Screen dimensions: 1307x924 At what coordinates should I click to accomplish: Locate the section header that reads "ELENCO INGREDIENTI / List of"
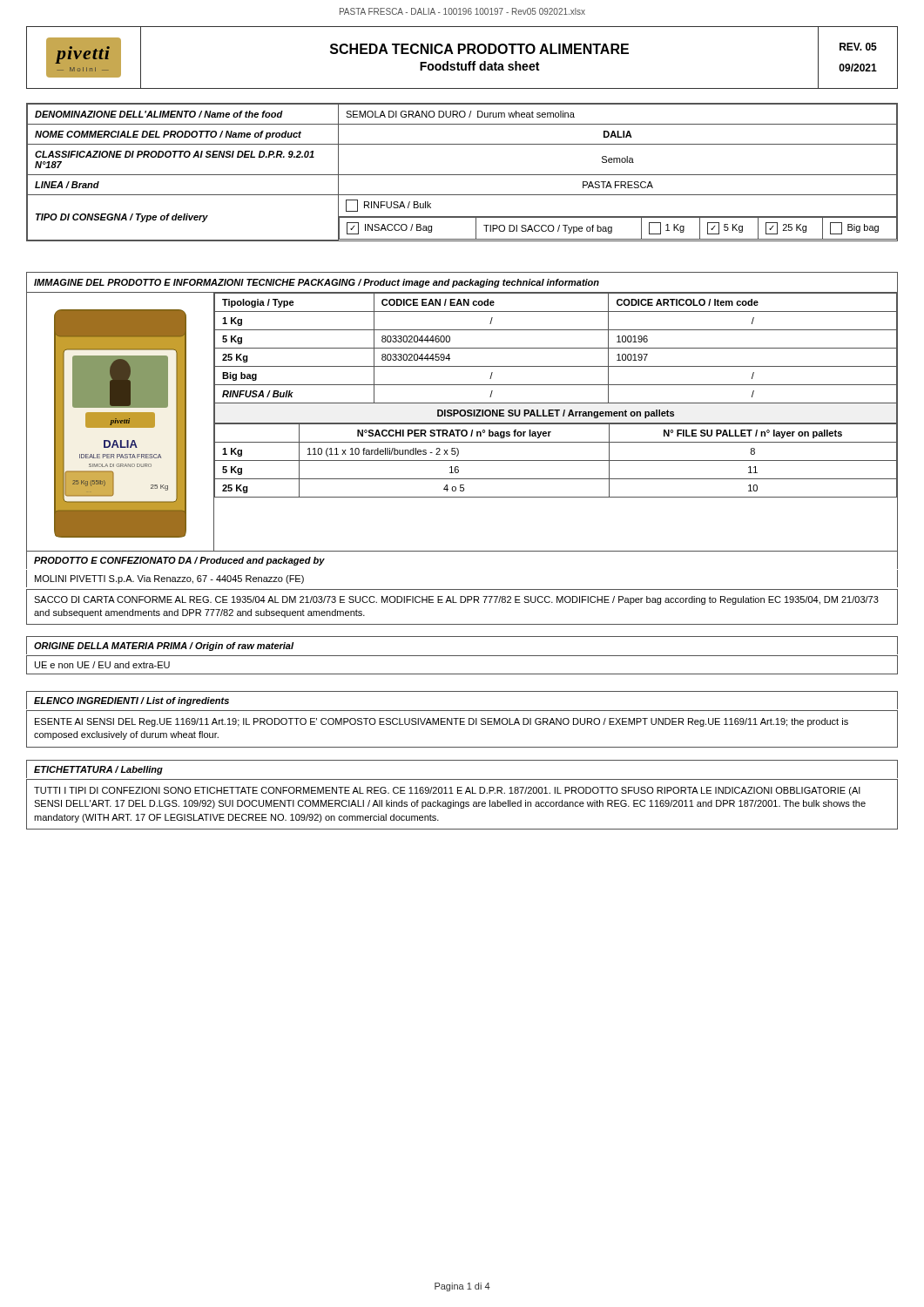[132, 701]
